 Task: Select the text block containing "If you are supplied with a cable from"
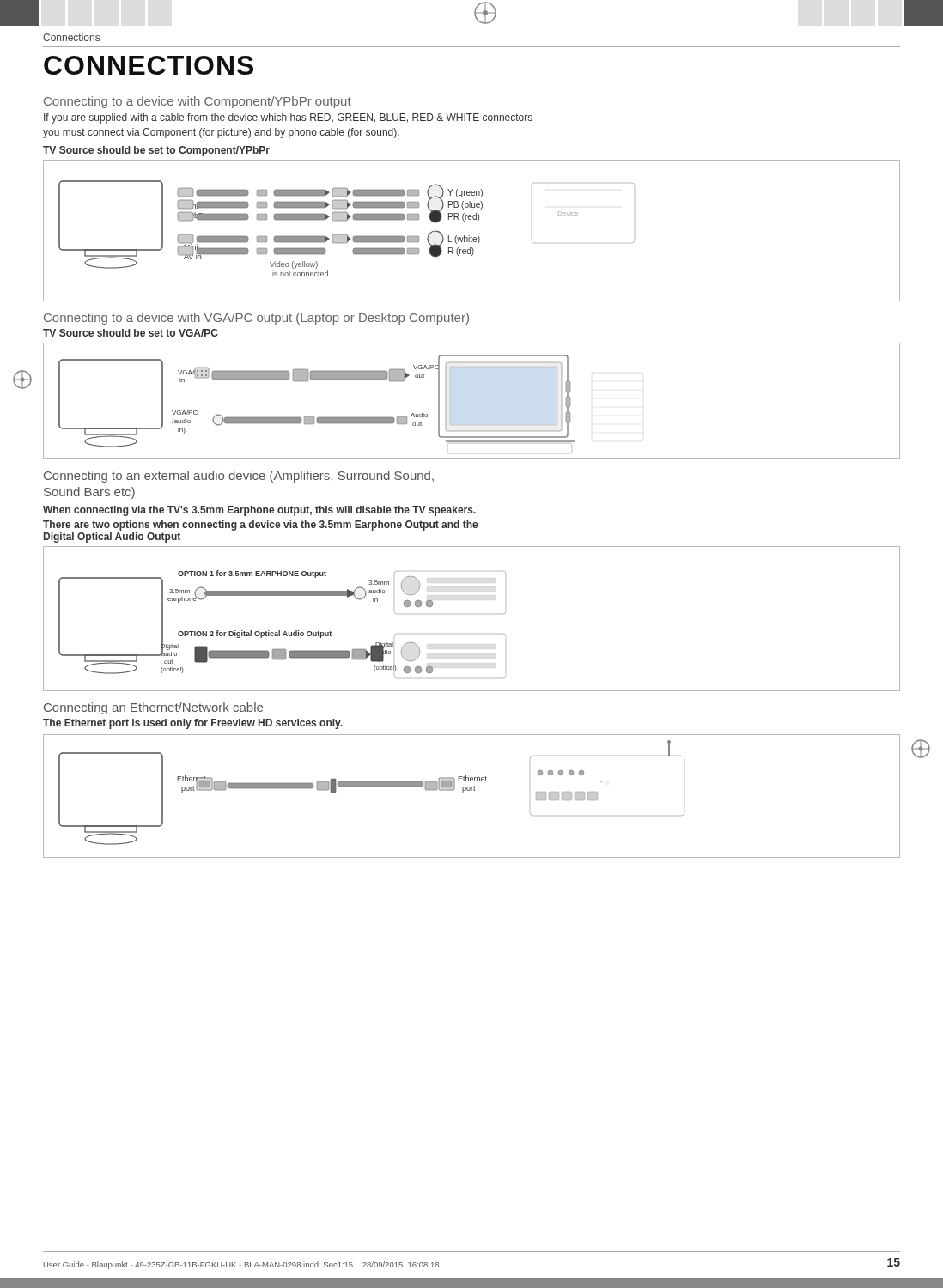pyautogui.click(x=472, y=126)
